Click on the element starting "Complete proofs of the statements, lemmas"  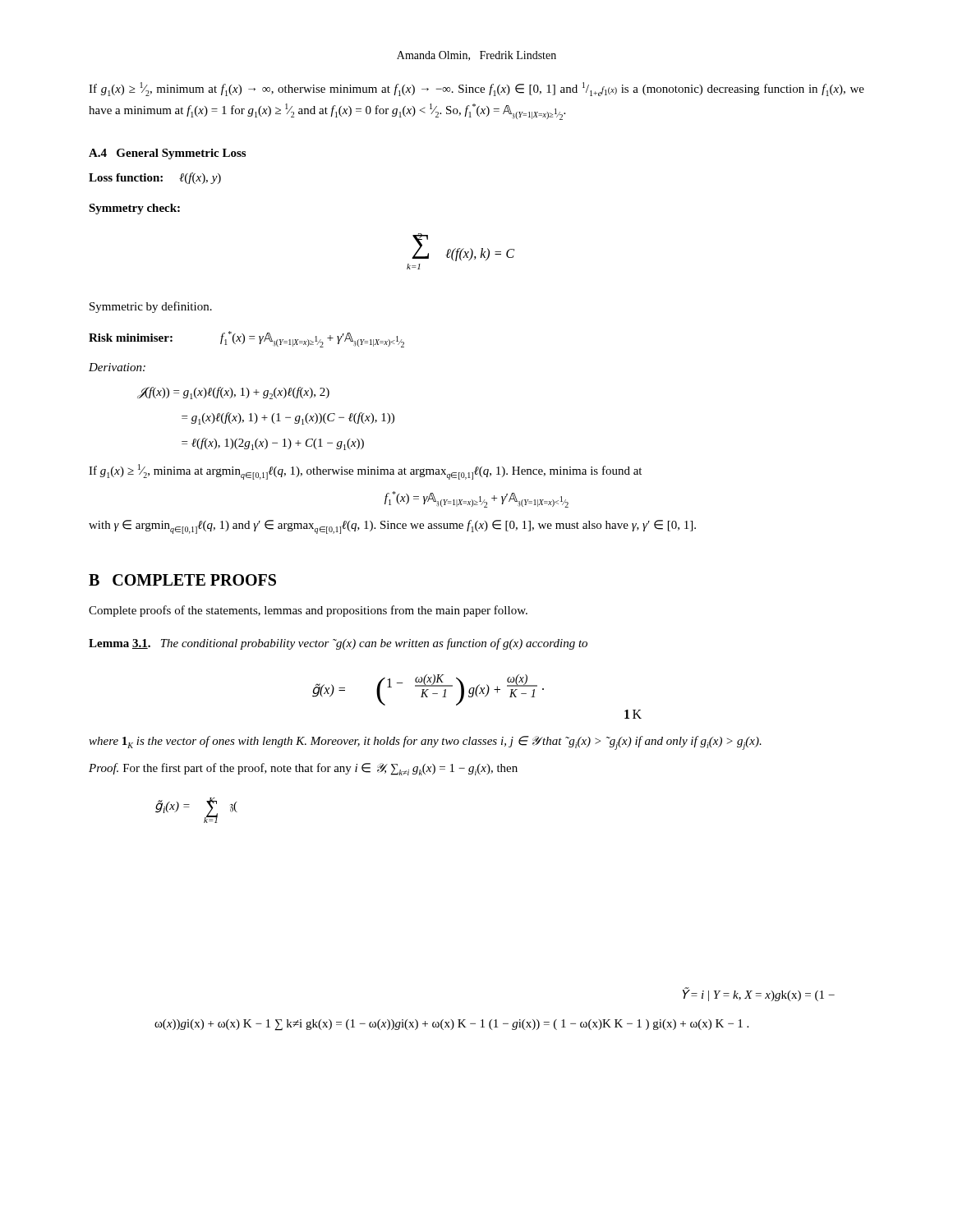click(308, 610)
